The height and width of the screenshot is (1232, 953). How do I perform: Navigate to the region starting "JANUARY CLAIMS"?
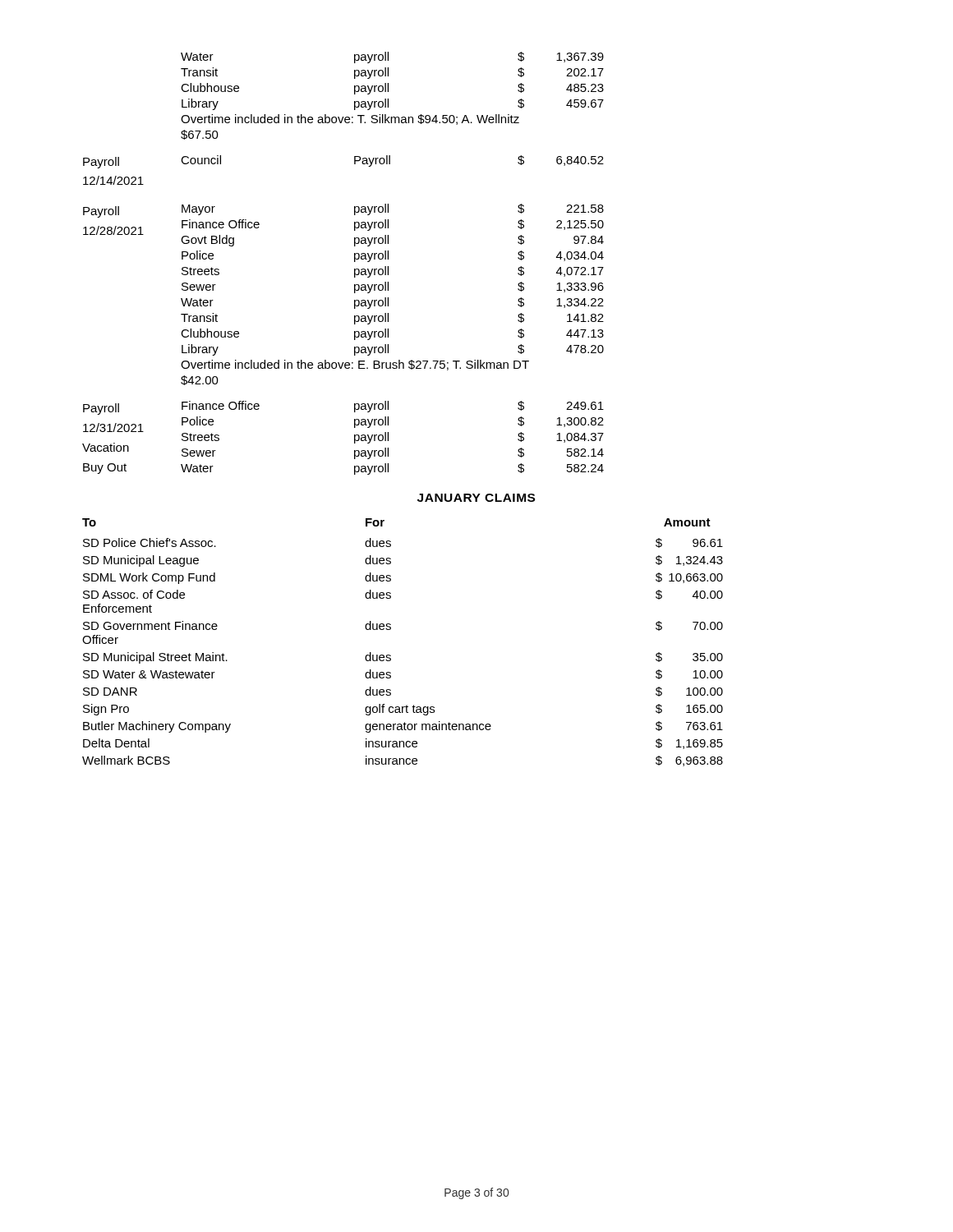coord(476,497)
